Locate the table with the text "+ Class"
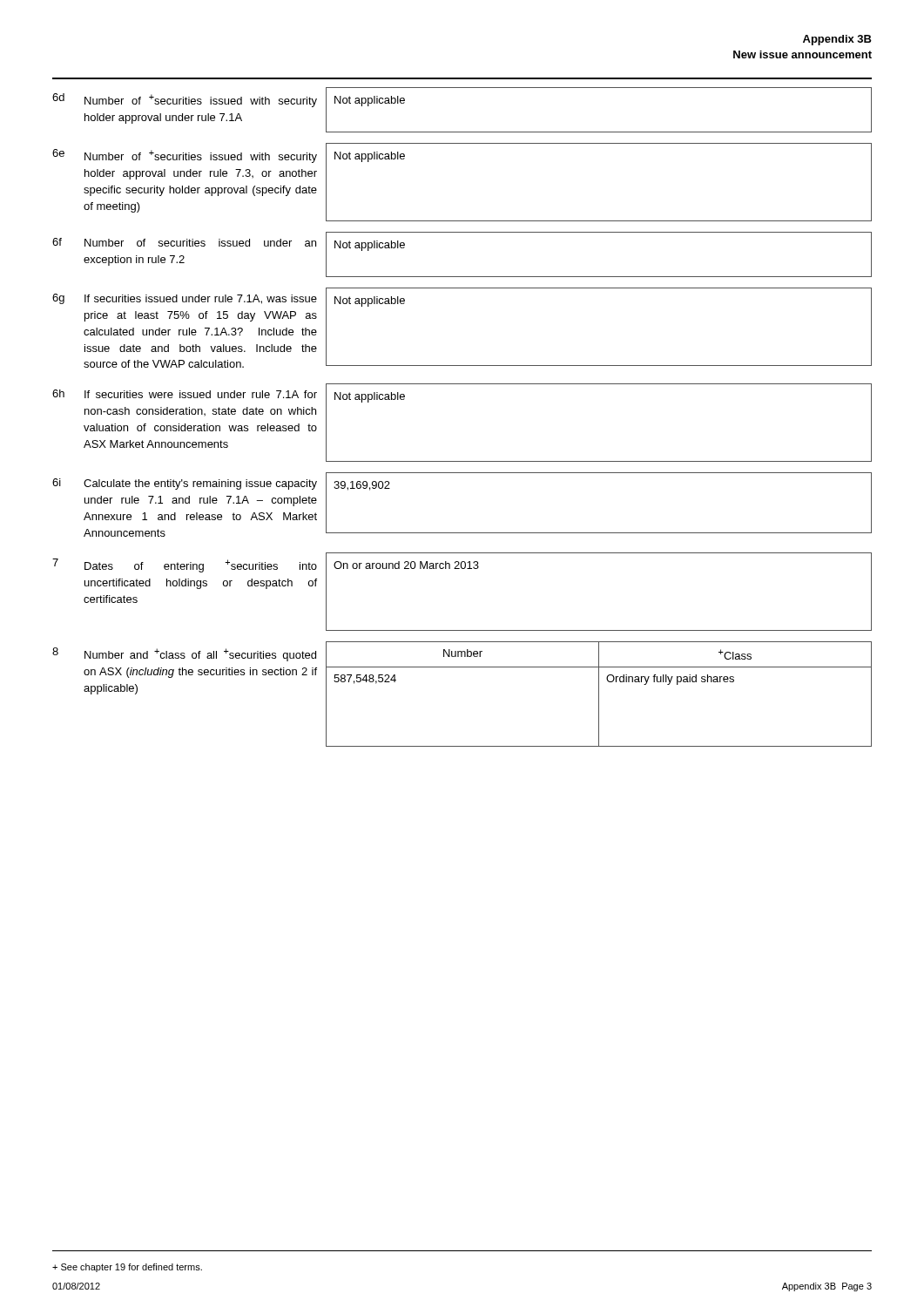This screenshot has width=924, height=1307. pyautogui.click(x=462, y=694)
